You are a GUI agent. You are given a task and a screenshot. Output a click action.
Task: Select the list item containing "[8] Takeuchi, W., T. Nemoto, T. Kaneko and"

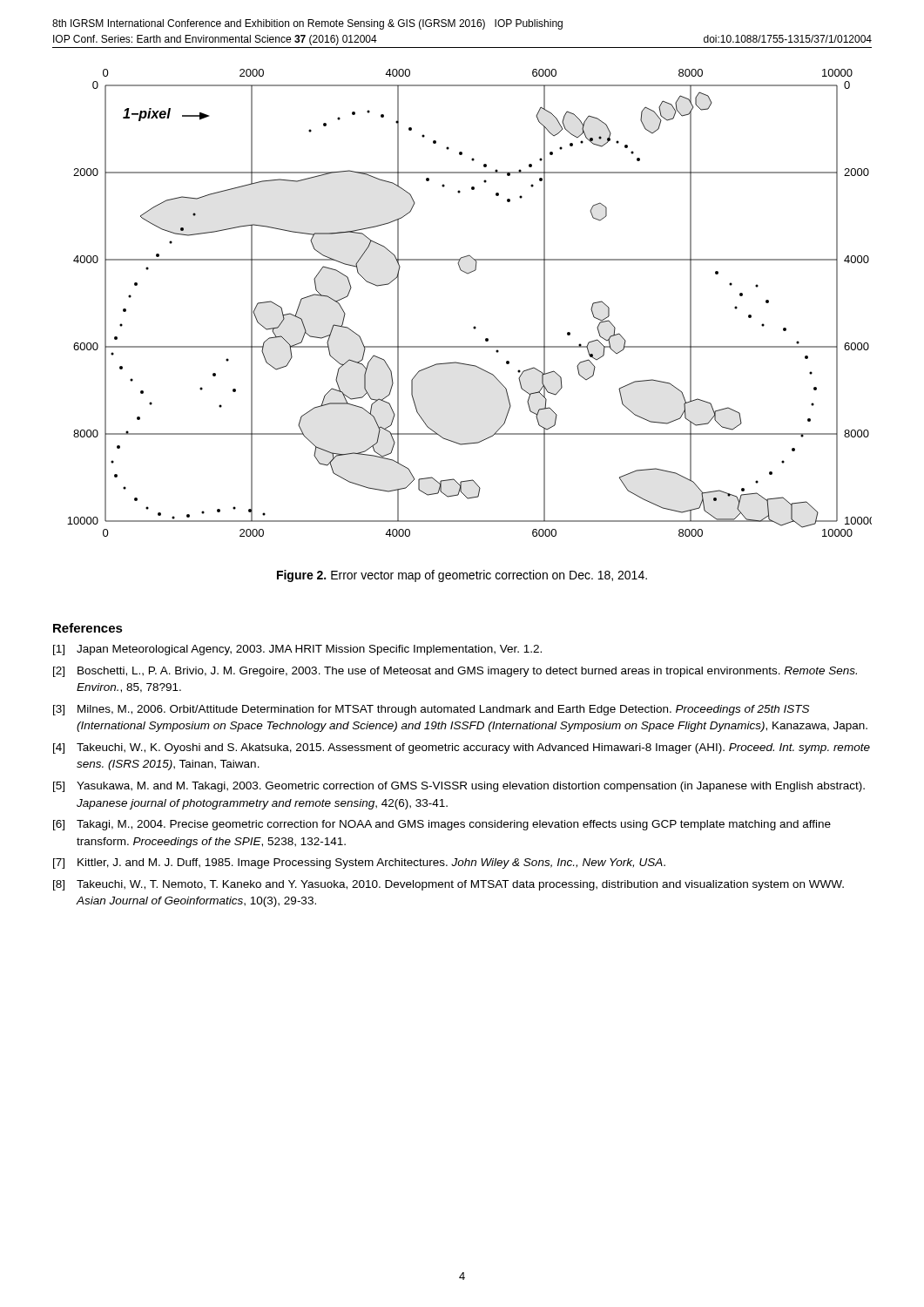[462, 892]
